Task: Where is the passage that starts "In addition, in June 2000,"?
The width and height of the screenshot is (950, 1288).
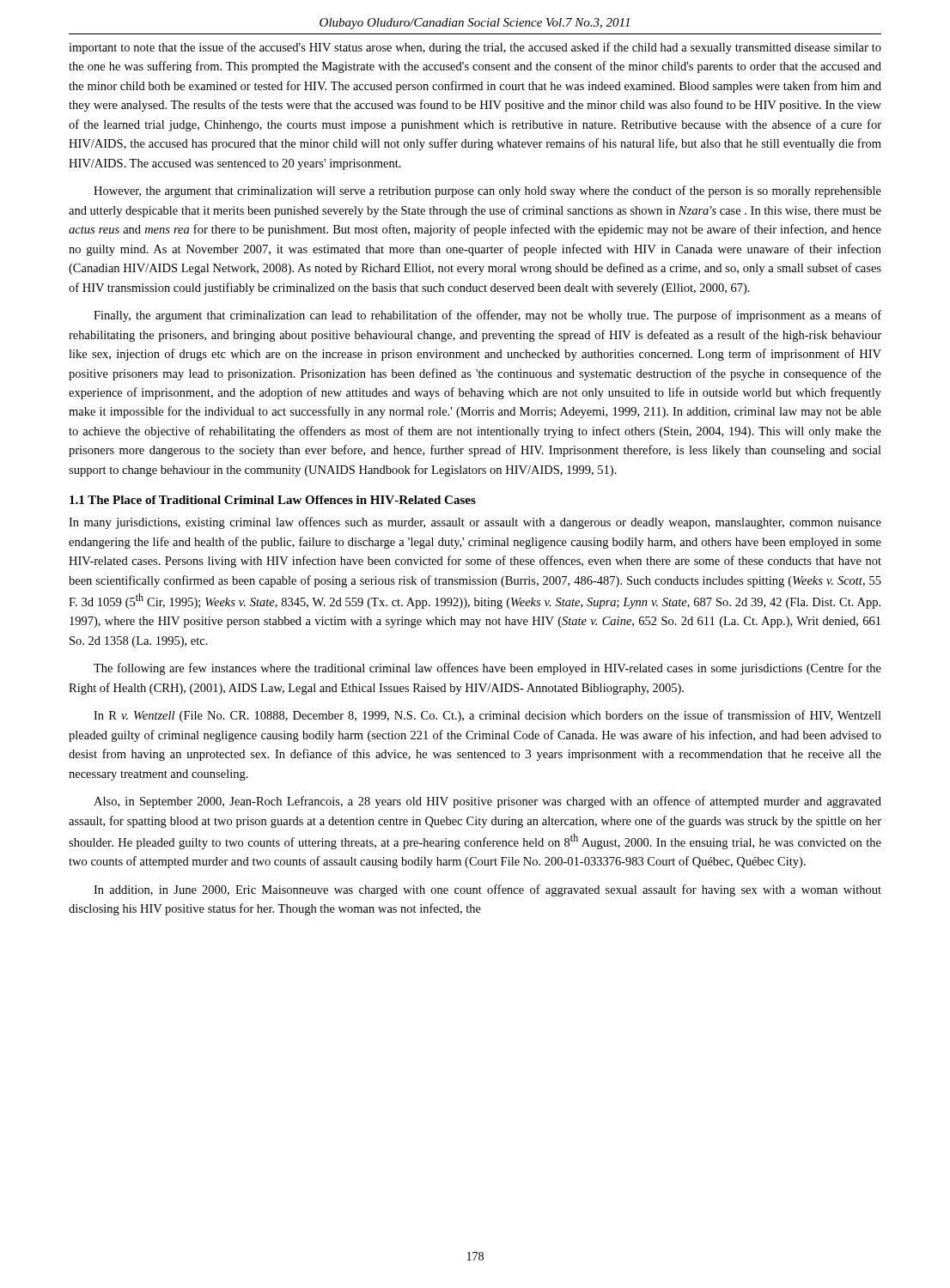Action: [475, 899]
